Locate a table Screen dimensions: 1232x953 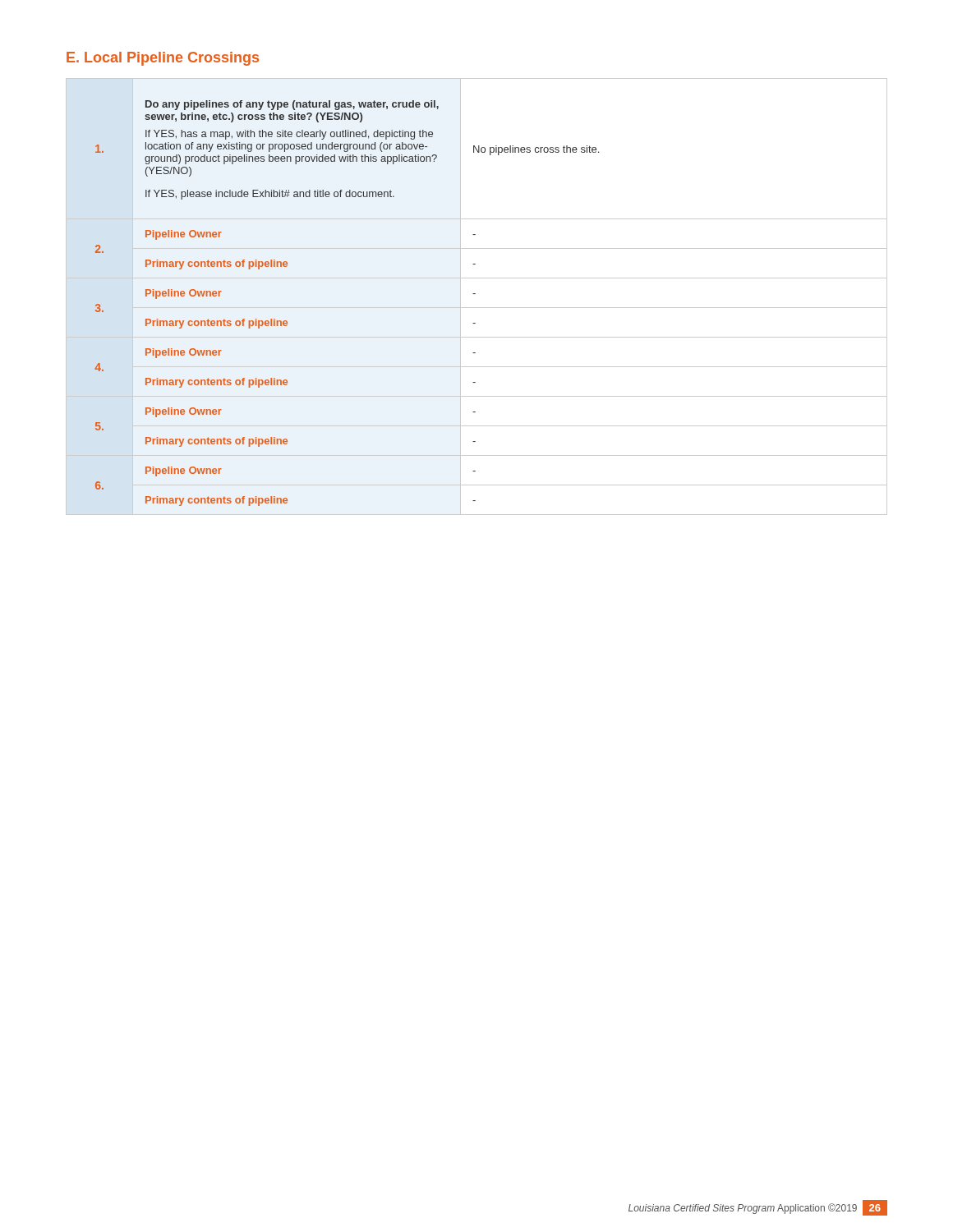476,296
